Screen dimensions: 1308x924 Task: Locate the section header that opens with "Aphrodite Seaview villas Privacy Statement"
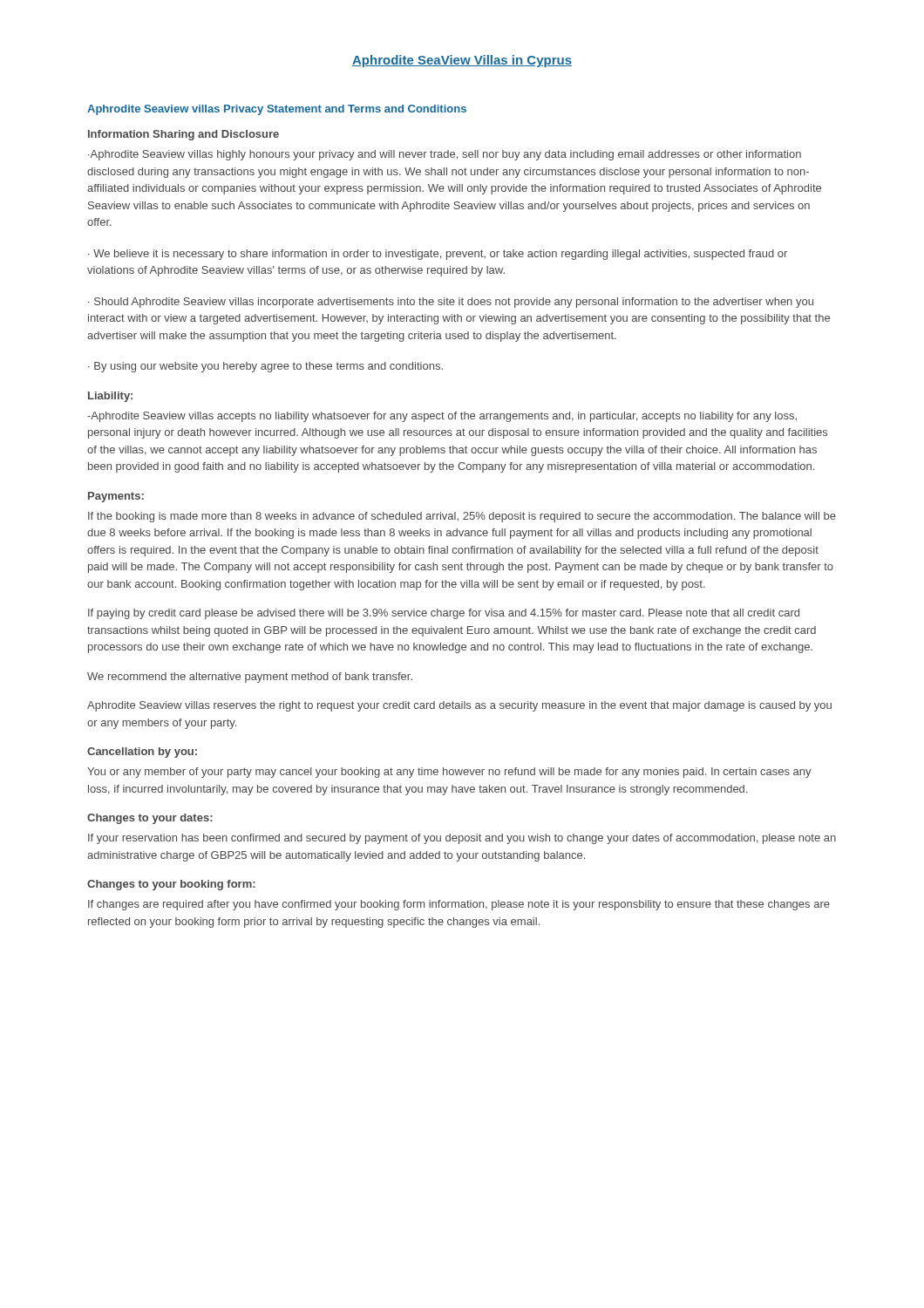pyautogui.click(x=277, y=109)
